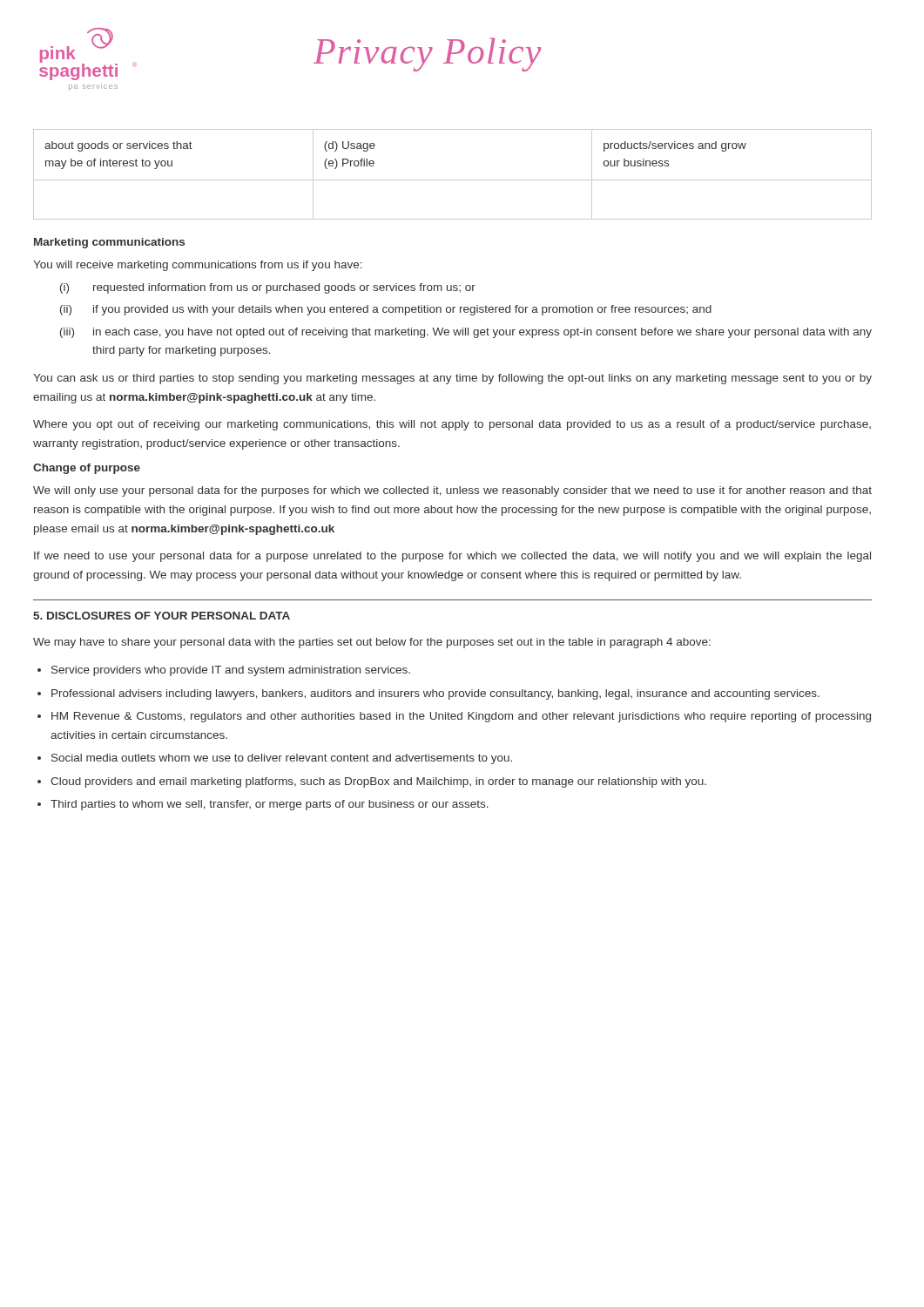The width and height of the screenshot is (924, 1307).
Task: Navigate to the block starting "Where you opt out"
Action: click(452, 433)
